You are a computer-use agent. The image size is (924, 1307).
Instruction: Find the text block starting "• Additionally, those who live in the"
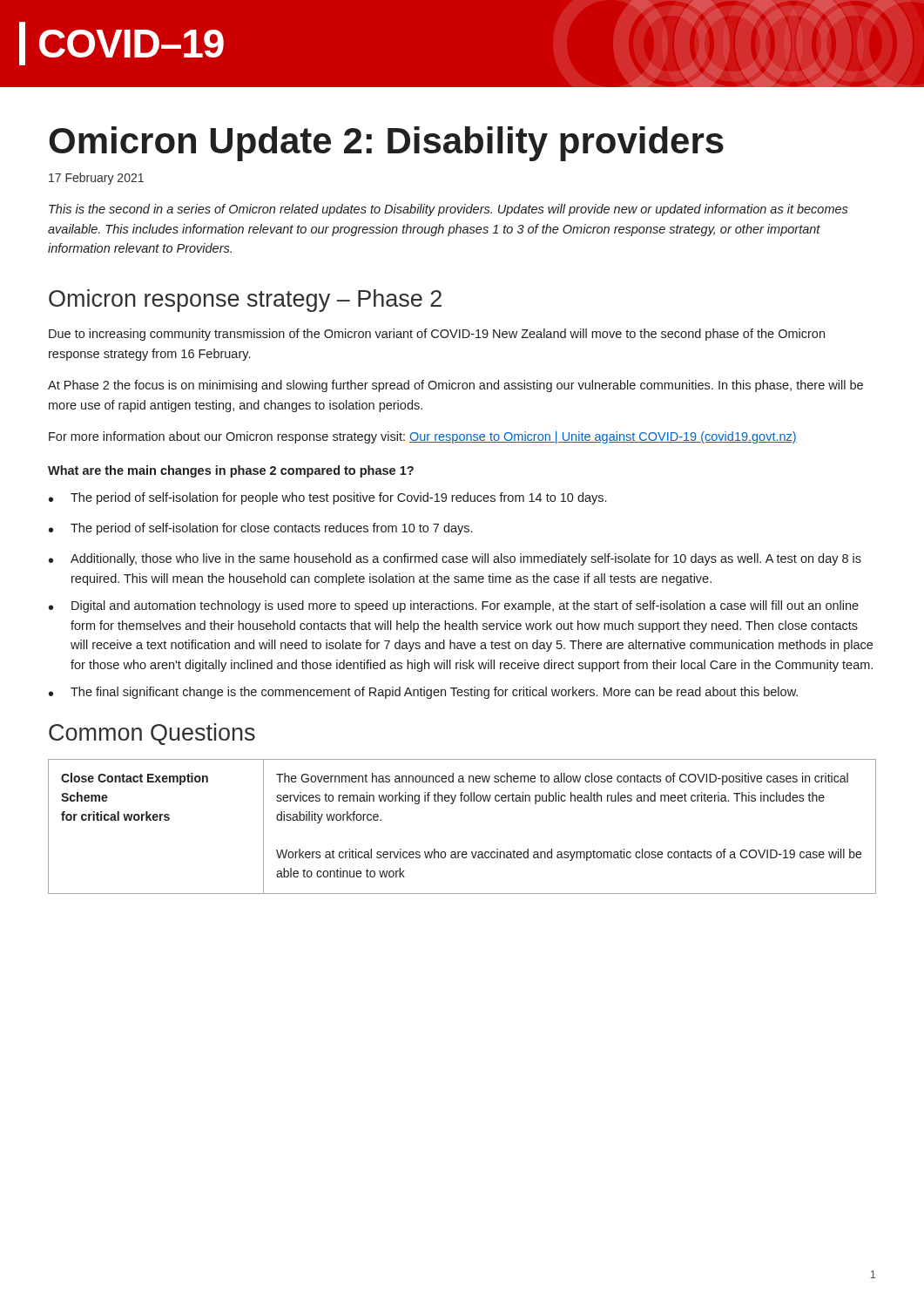(x=462, y=569)
